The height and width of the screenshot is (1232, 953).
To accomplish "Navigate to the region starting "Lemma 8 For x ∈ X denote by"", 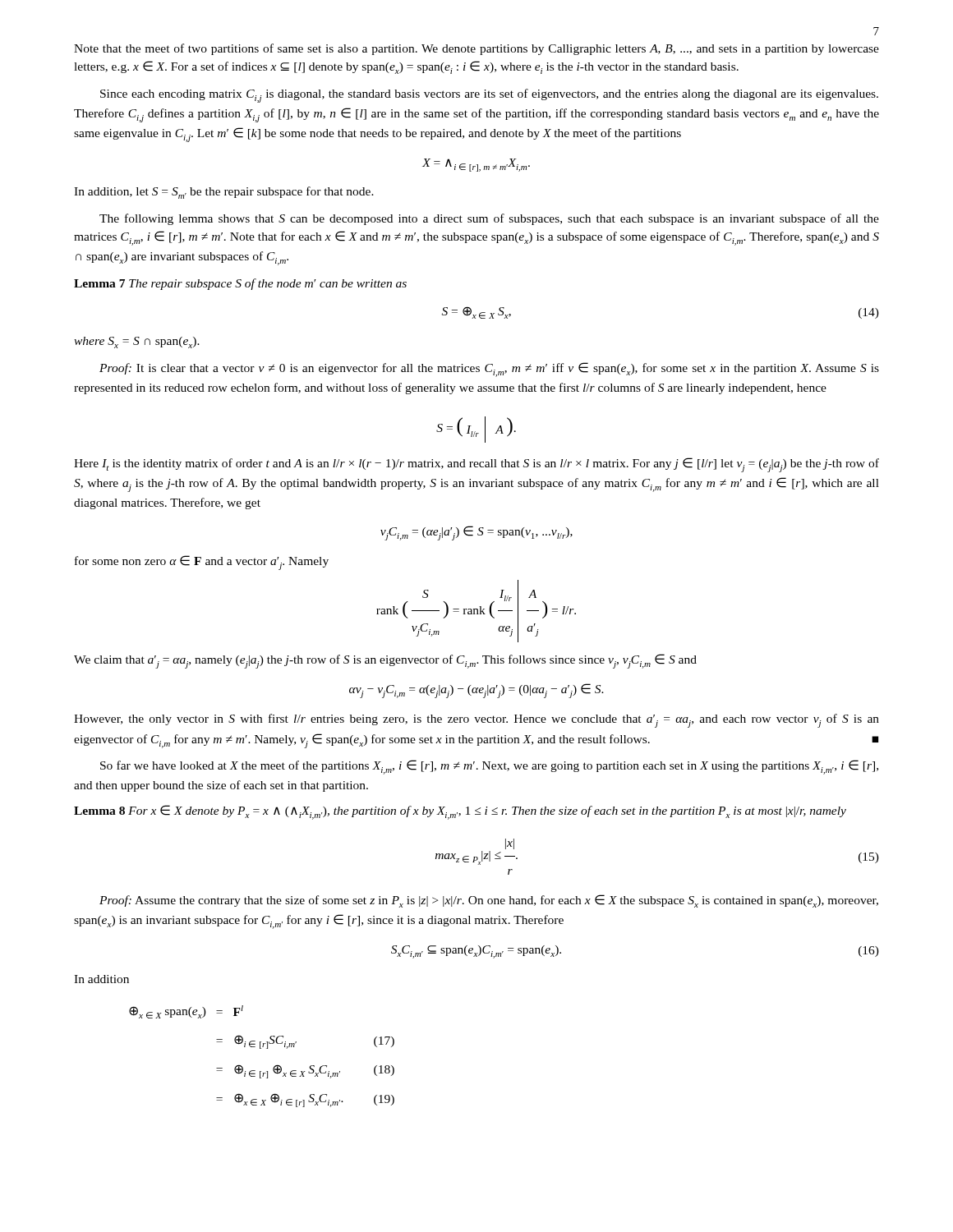I will pyautogui.click(x=460, y=811).
